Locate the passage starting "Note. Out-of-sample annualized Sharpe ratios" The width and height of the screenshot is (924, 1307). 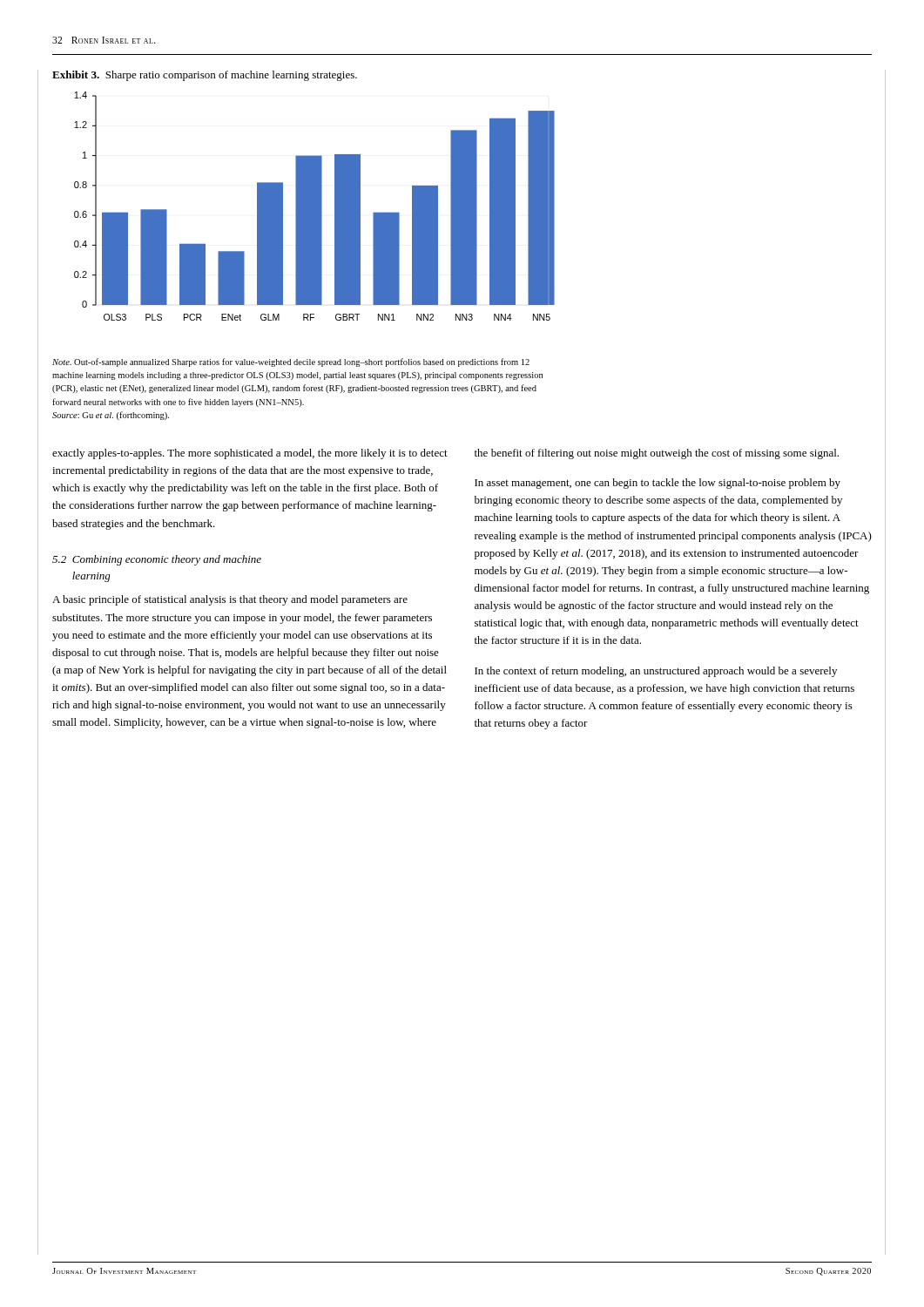point(298,389)
